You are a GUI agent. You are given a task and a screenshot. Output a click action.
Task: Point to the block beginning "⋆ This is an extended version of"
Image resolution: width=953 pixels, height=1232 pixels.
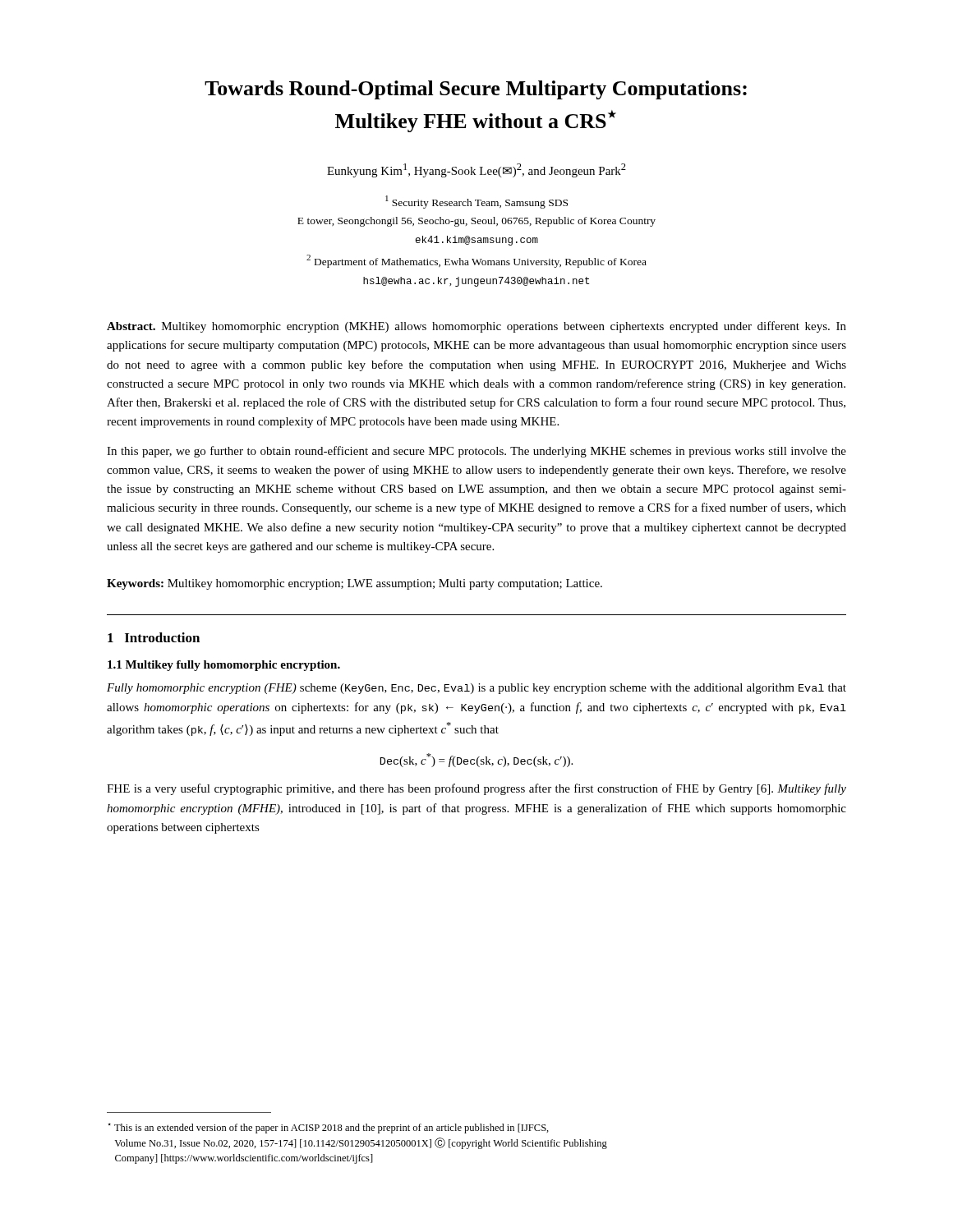(357, 1142)
